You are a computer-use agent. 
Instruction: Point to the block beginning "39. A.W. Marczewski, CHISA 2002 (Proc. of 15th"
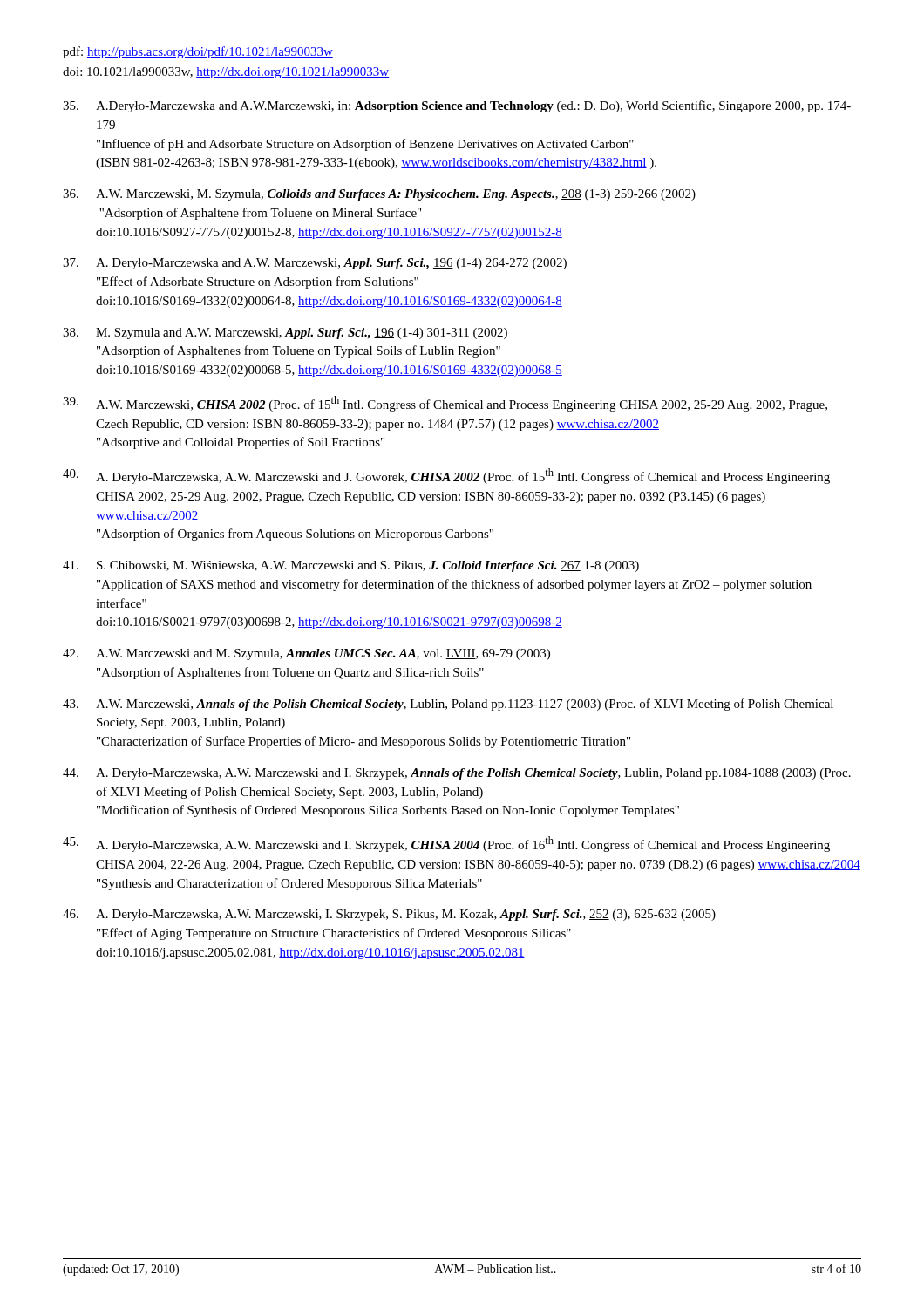coord(462,422)
